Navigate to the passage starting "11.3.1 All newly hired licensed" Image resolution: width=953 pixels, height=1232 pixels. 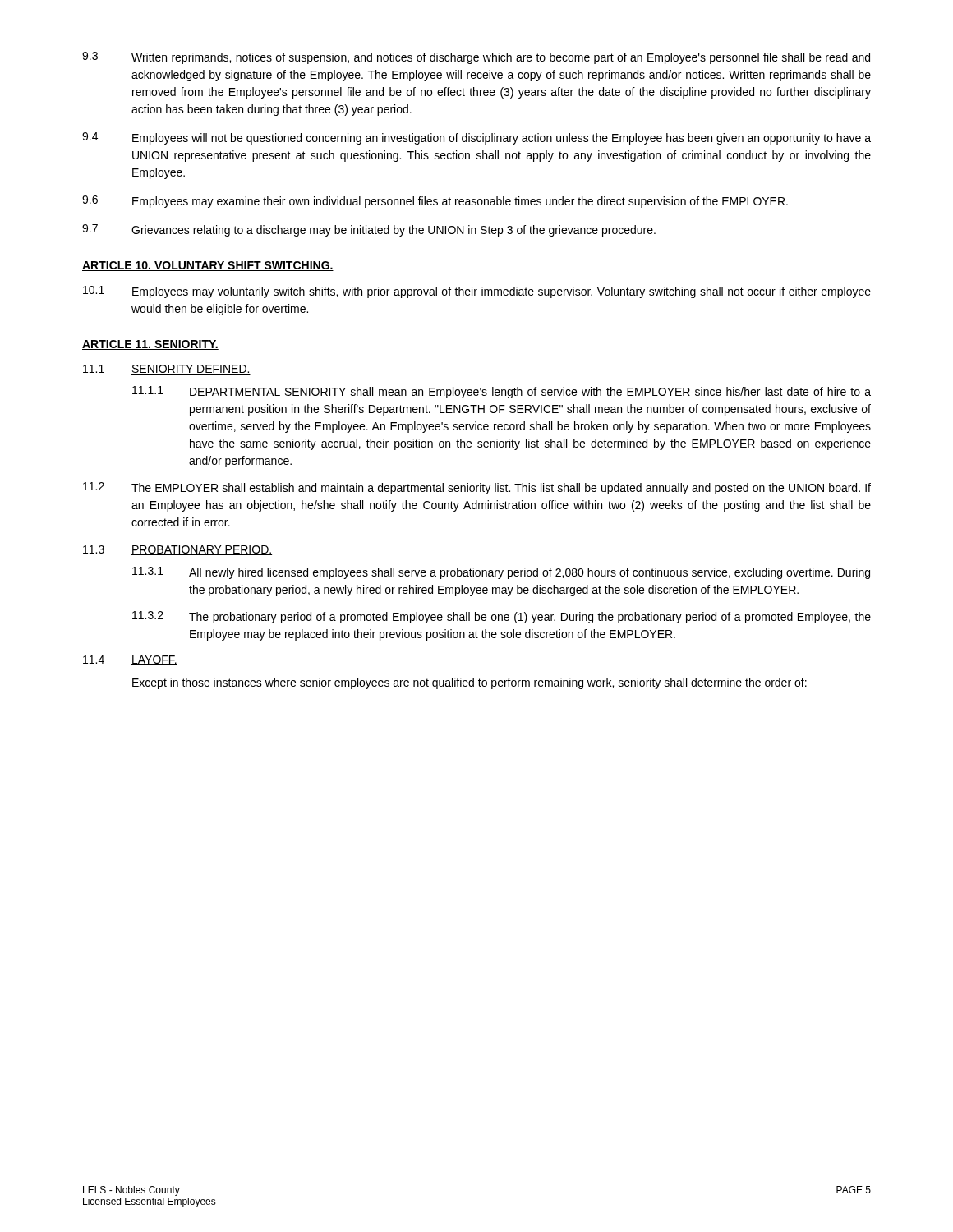click(501, 582)
